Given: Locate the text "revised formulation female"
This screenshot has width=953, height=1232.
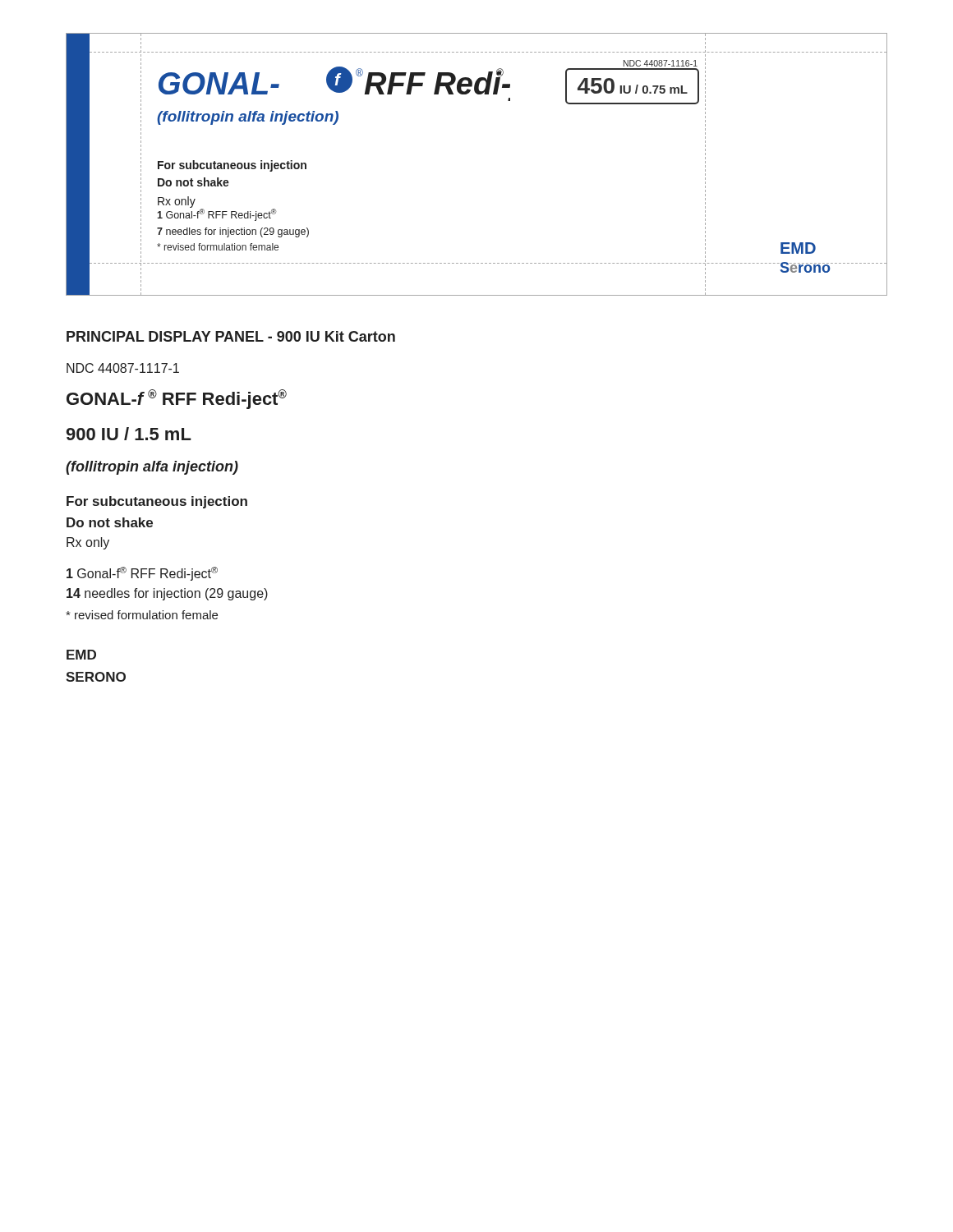Looking at the screenshot, I should click(x=142, y=615).
